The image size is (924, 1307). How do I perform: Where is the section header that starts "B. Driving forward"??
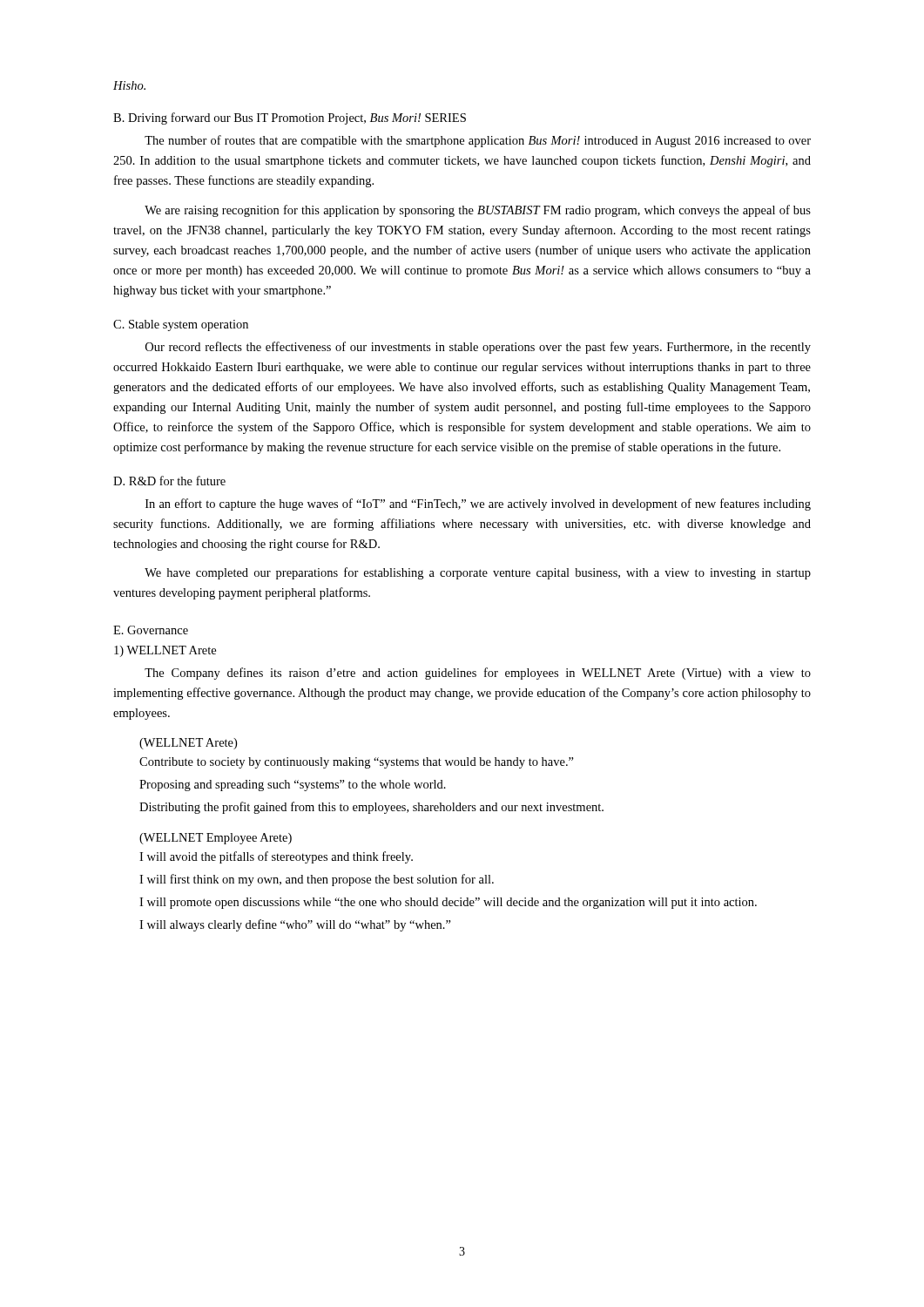coord(290,118)
